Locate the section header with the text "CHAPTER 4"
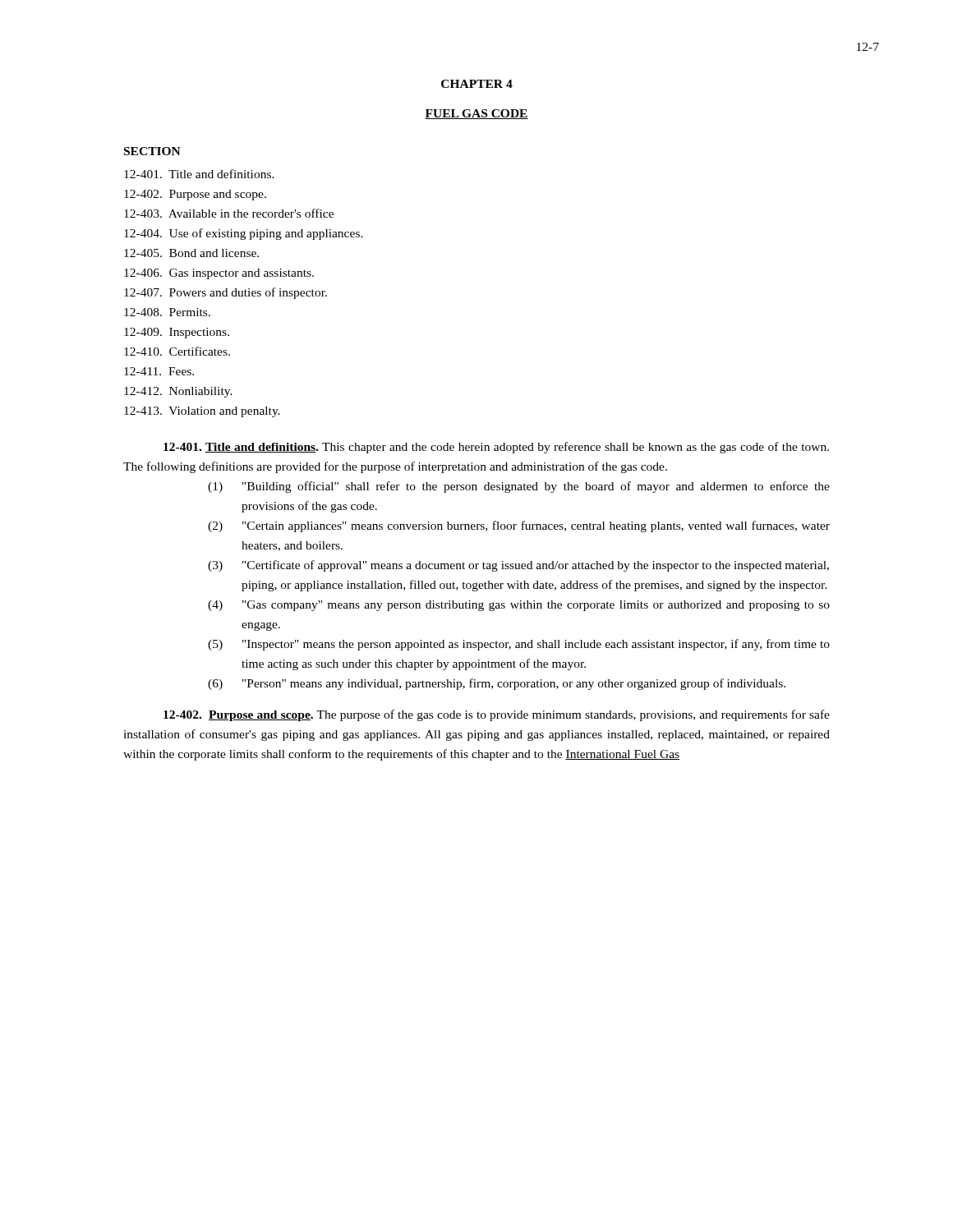Image resolution: width=953 pixels, height=1232 pixels. tap(476, 83)
